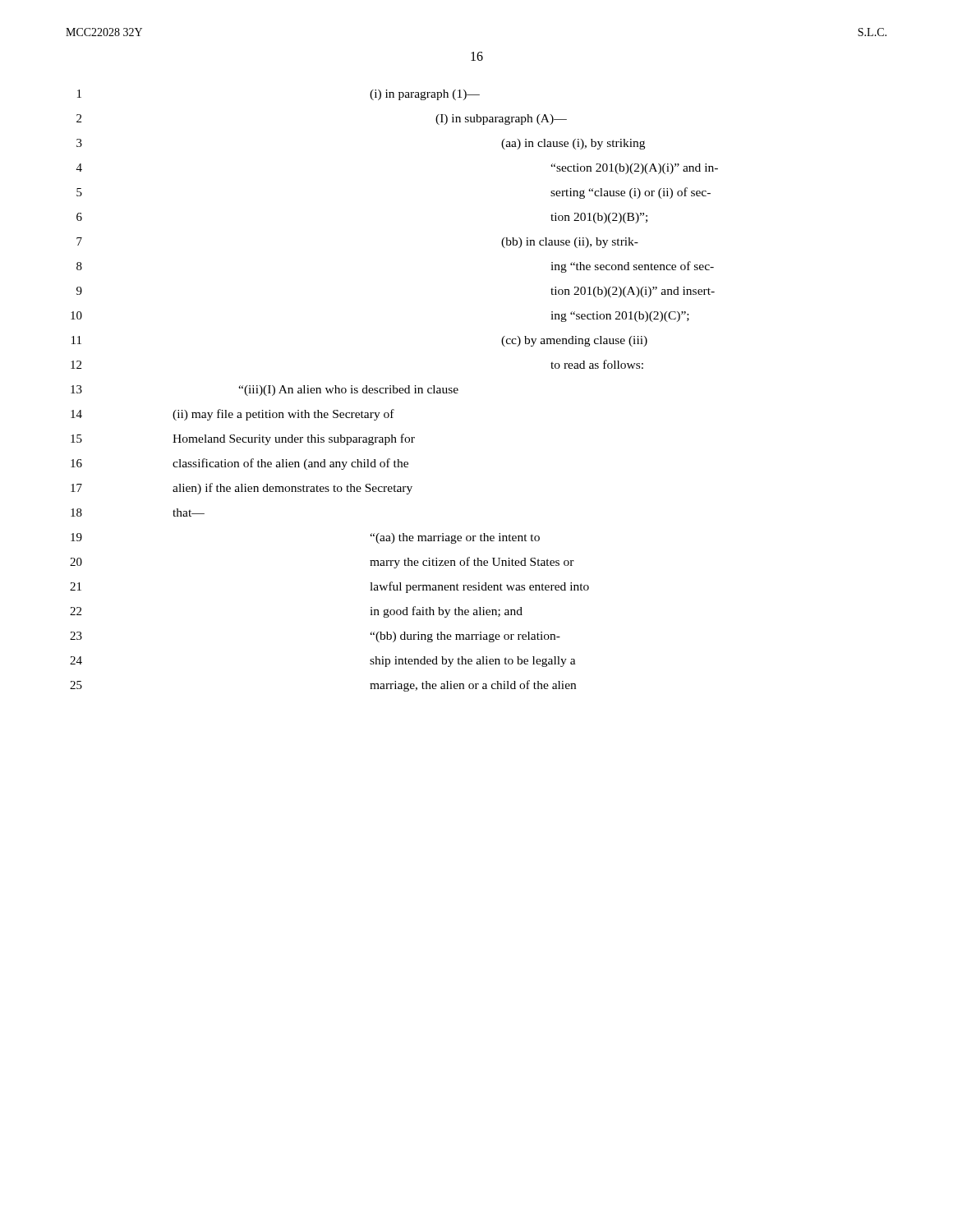The height and width of the screenshot is (1232, 953).
Task: Locate the region starting "2 (I) in subparagraph"
Action: tap(476, 118)
